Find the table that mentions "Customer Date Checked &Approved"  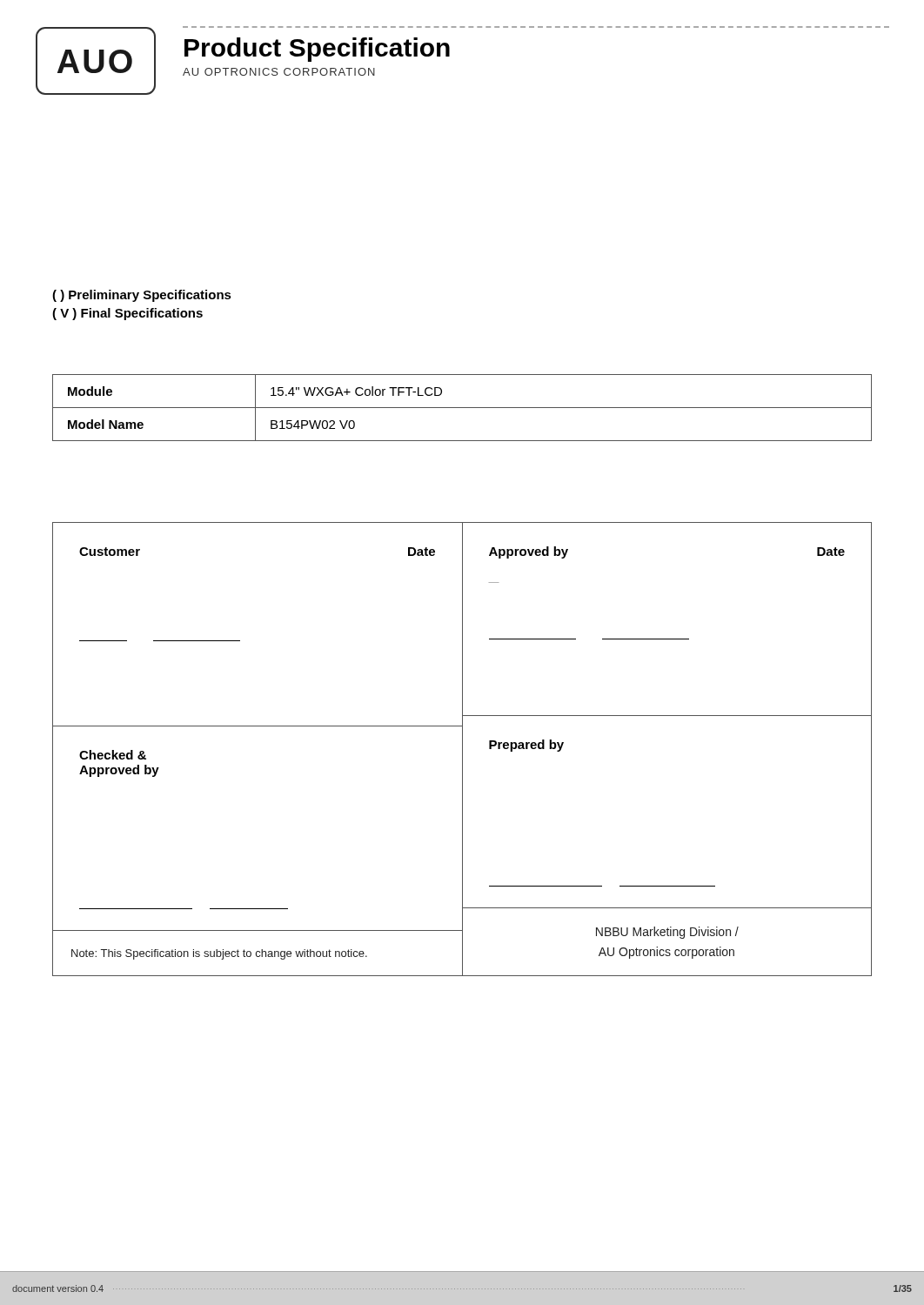pyautogui.click(x=462, y=749)
